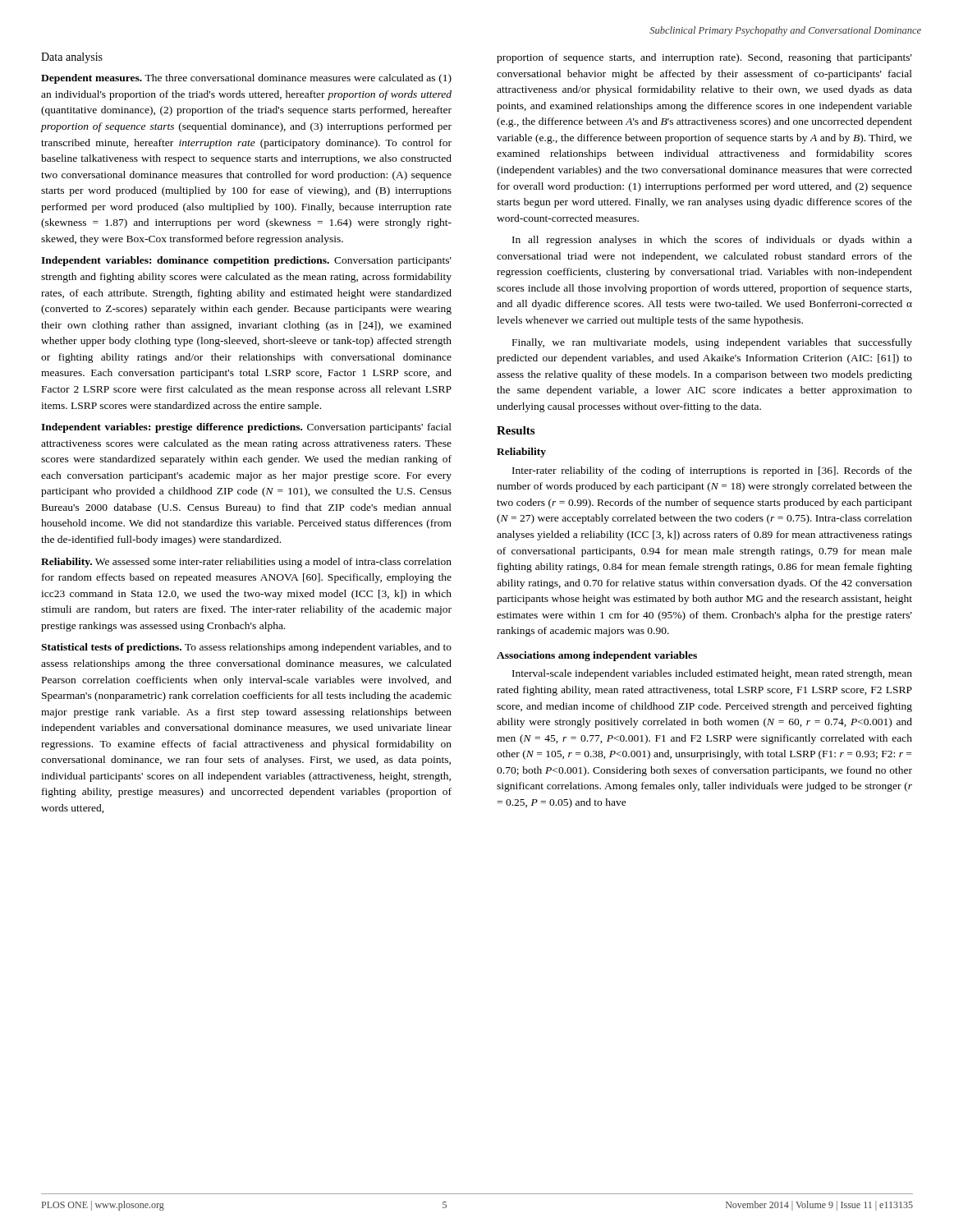Point to the block beginning "Interval-scale independent variables included estimated height,"
The image size is (954, 1232).
coord(704,738)
